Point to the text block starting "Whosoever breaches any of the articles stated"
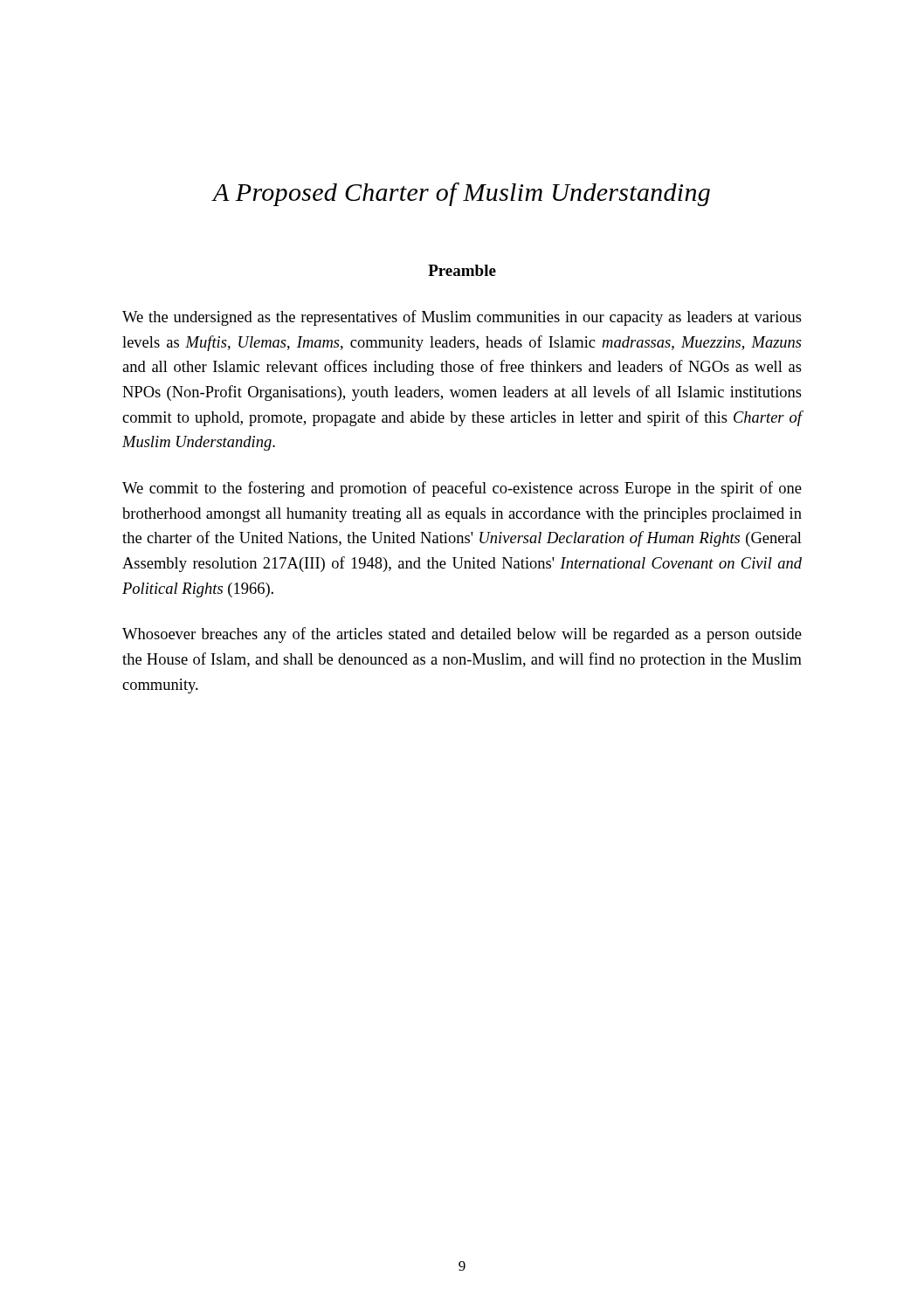Image resolution: width=924 pixels, height=1310 pixels. pyautogui.click(x=462, y=659)
